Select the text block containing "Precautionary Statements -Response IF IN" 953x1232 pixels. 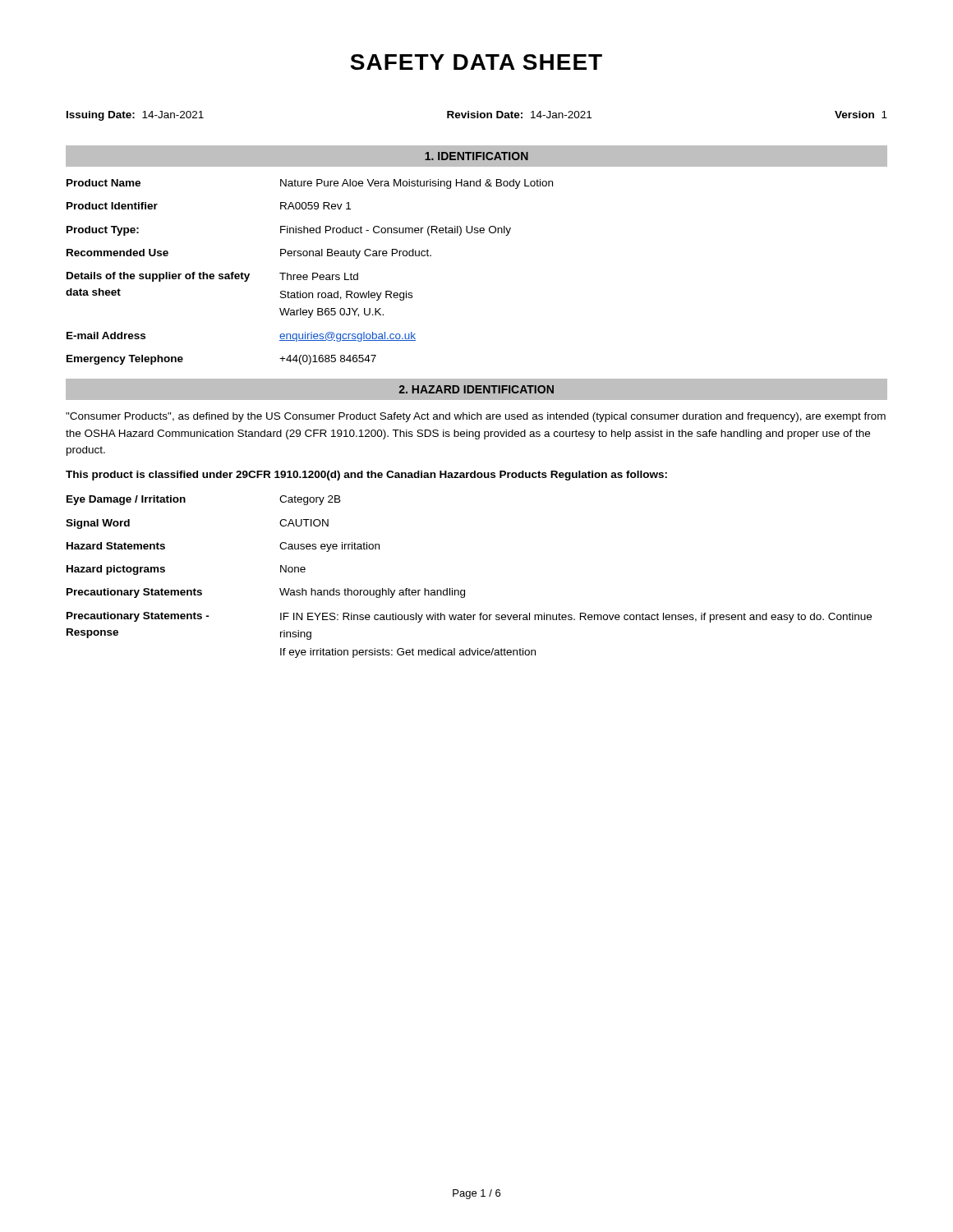tap(469, 617)
